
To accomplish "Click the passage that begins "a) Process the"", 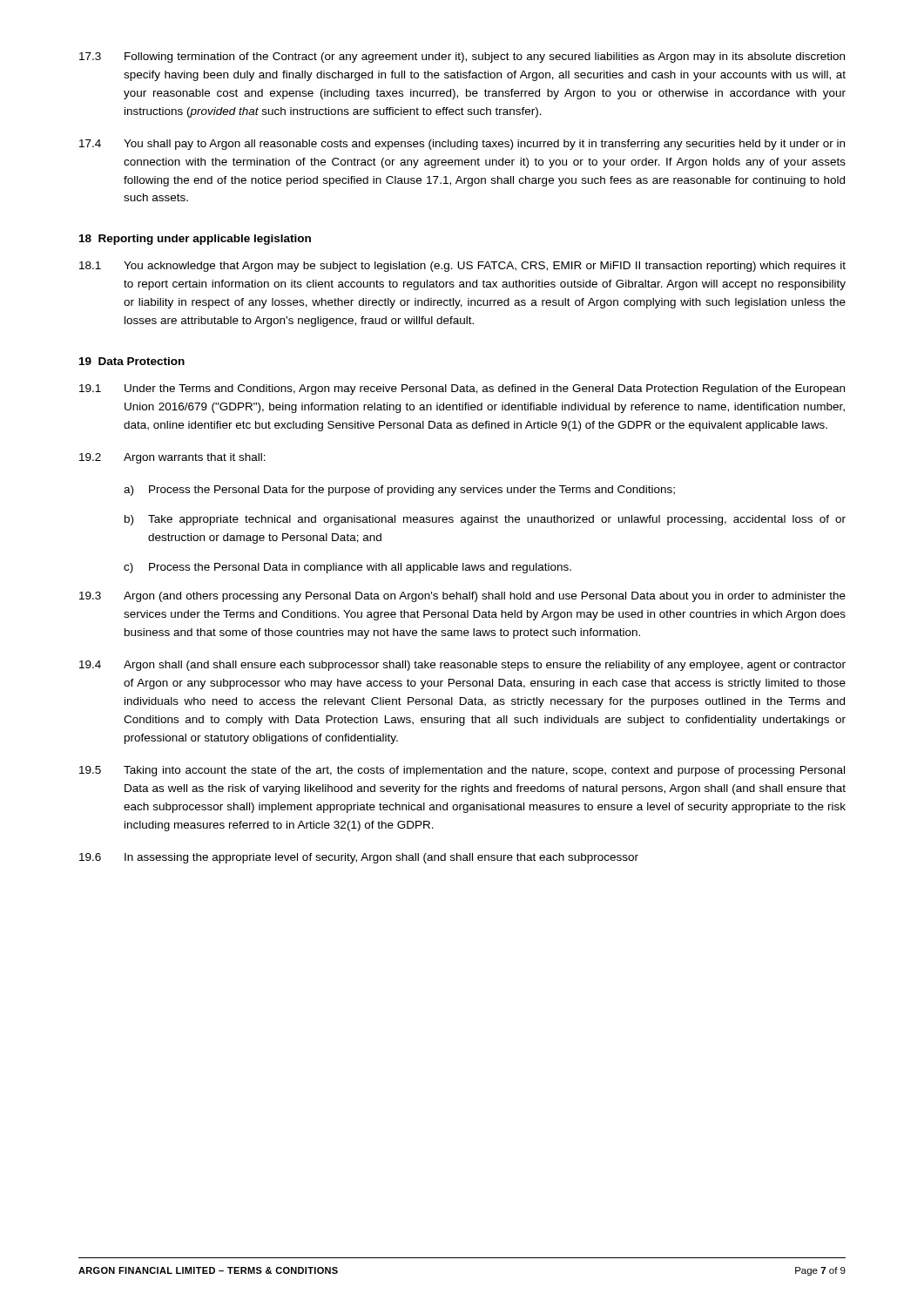I will click(x=485, y=490).
